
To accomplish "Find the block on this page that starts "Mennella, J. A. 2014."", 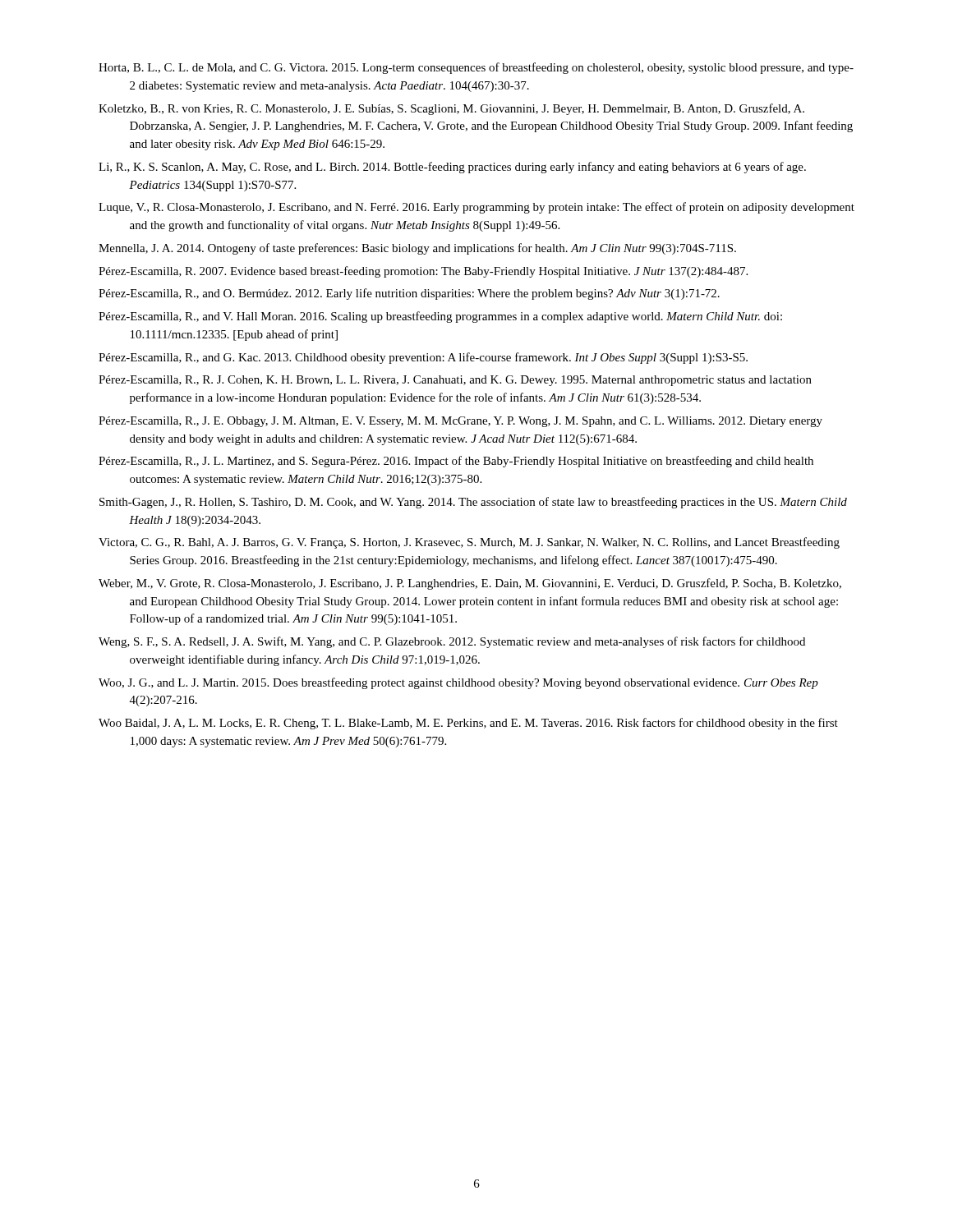I will (x=418, y=248).
